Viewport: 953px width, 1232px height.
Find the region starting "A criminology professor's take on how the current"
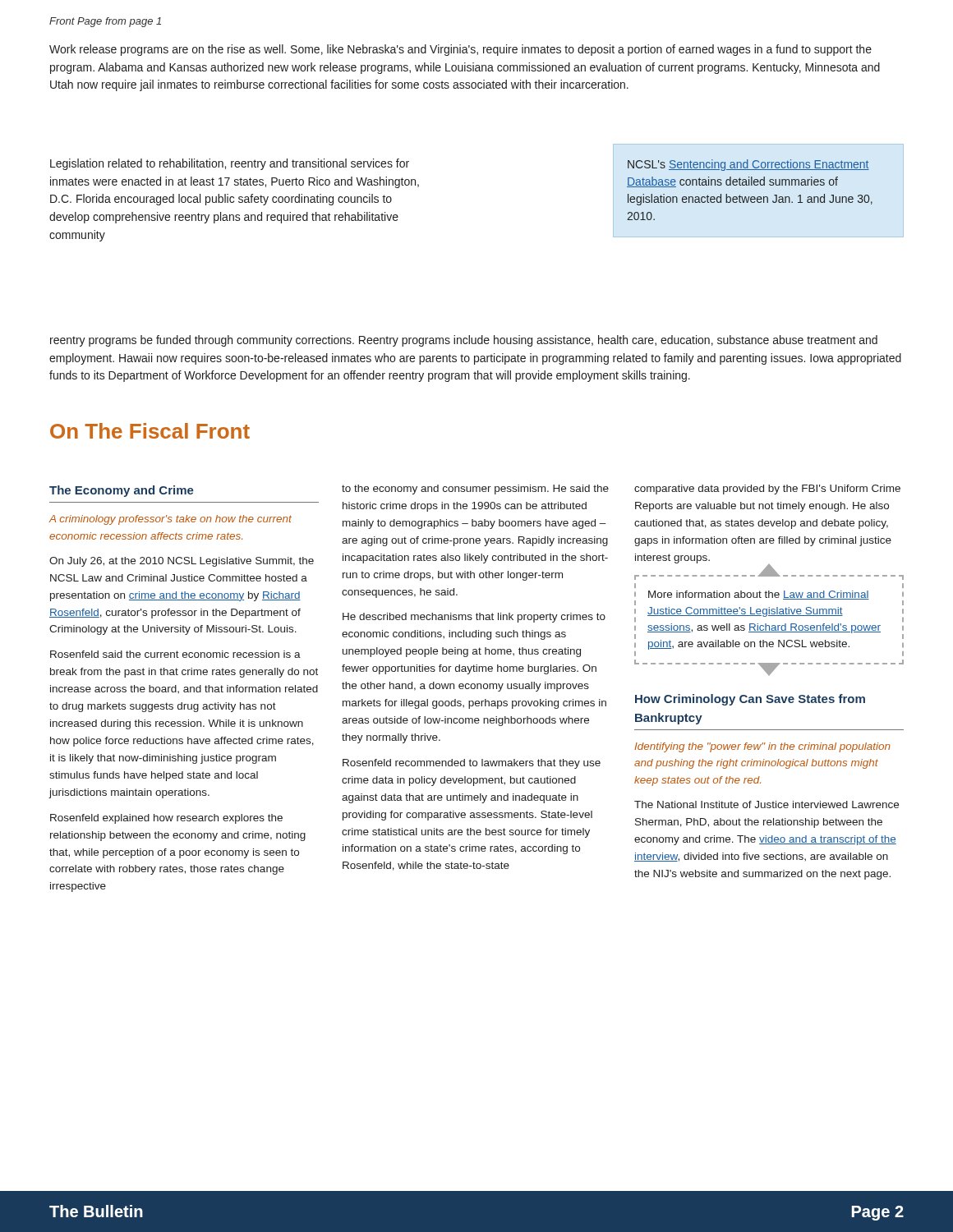[x=184, y=528]
